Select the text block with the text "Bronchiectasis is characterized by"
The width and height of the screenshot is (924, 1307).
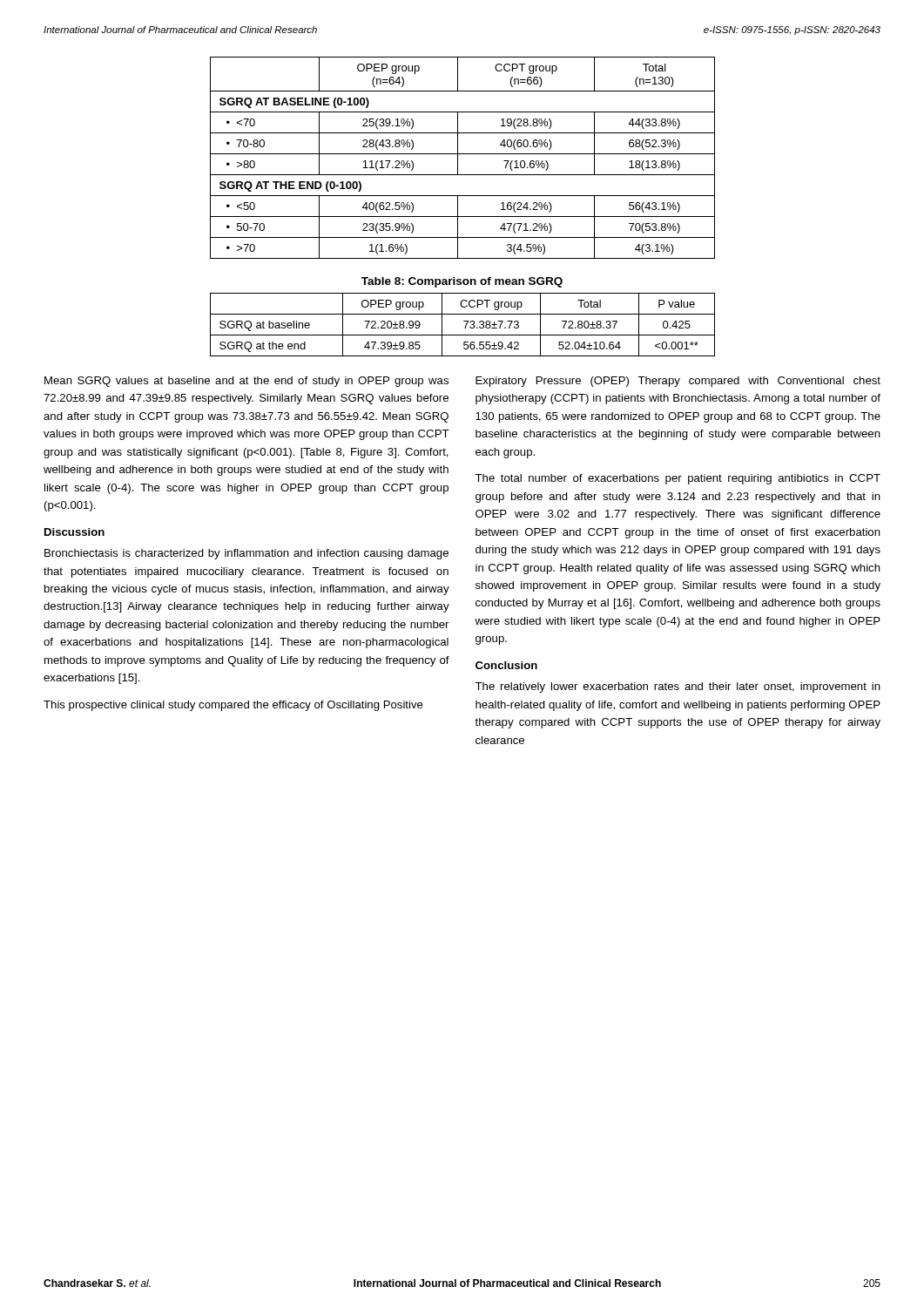[246, 616]
